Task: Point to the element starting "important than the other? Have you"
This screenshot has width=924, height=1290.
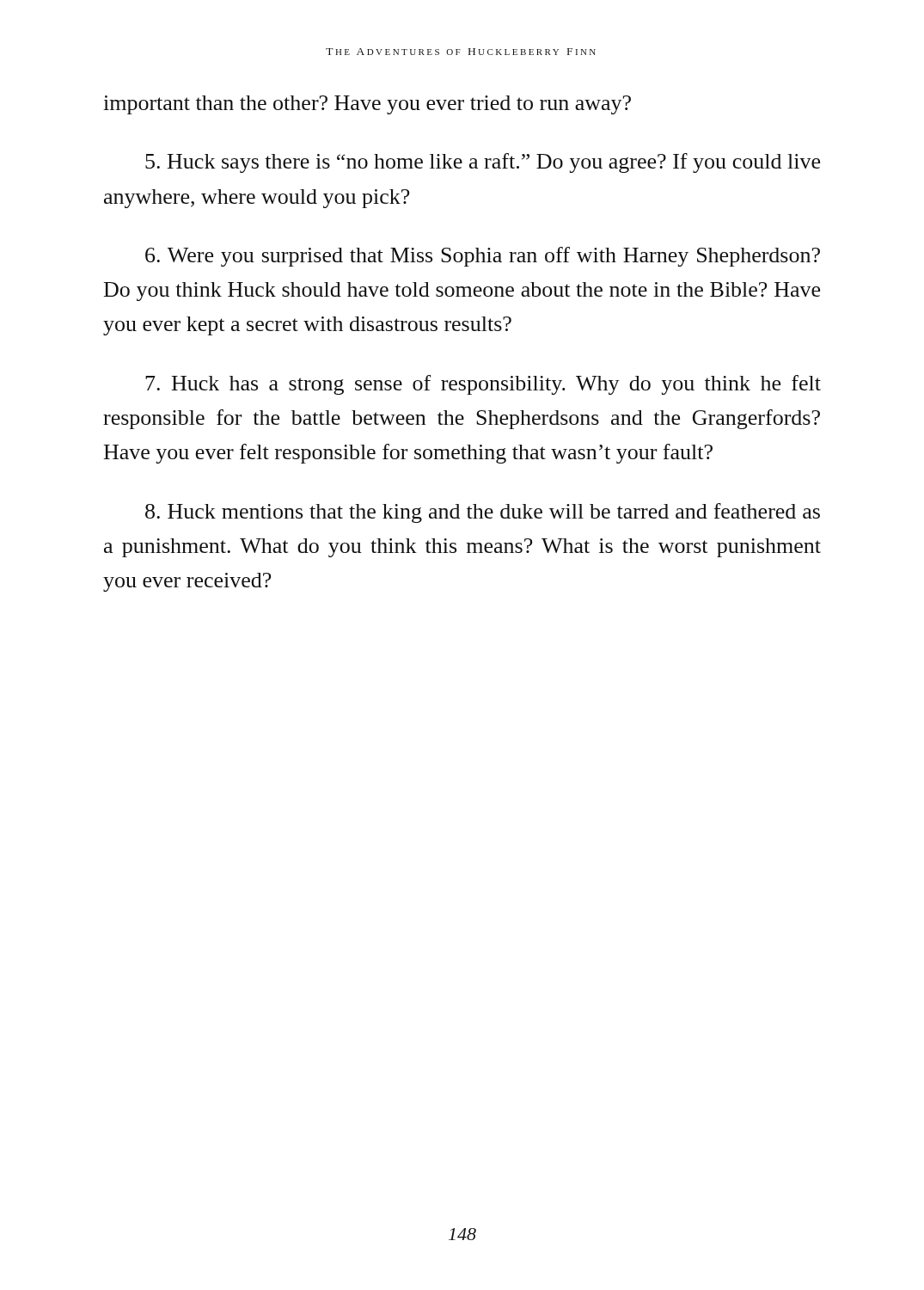Action: point(367,103)
